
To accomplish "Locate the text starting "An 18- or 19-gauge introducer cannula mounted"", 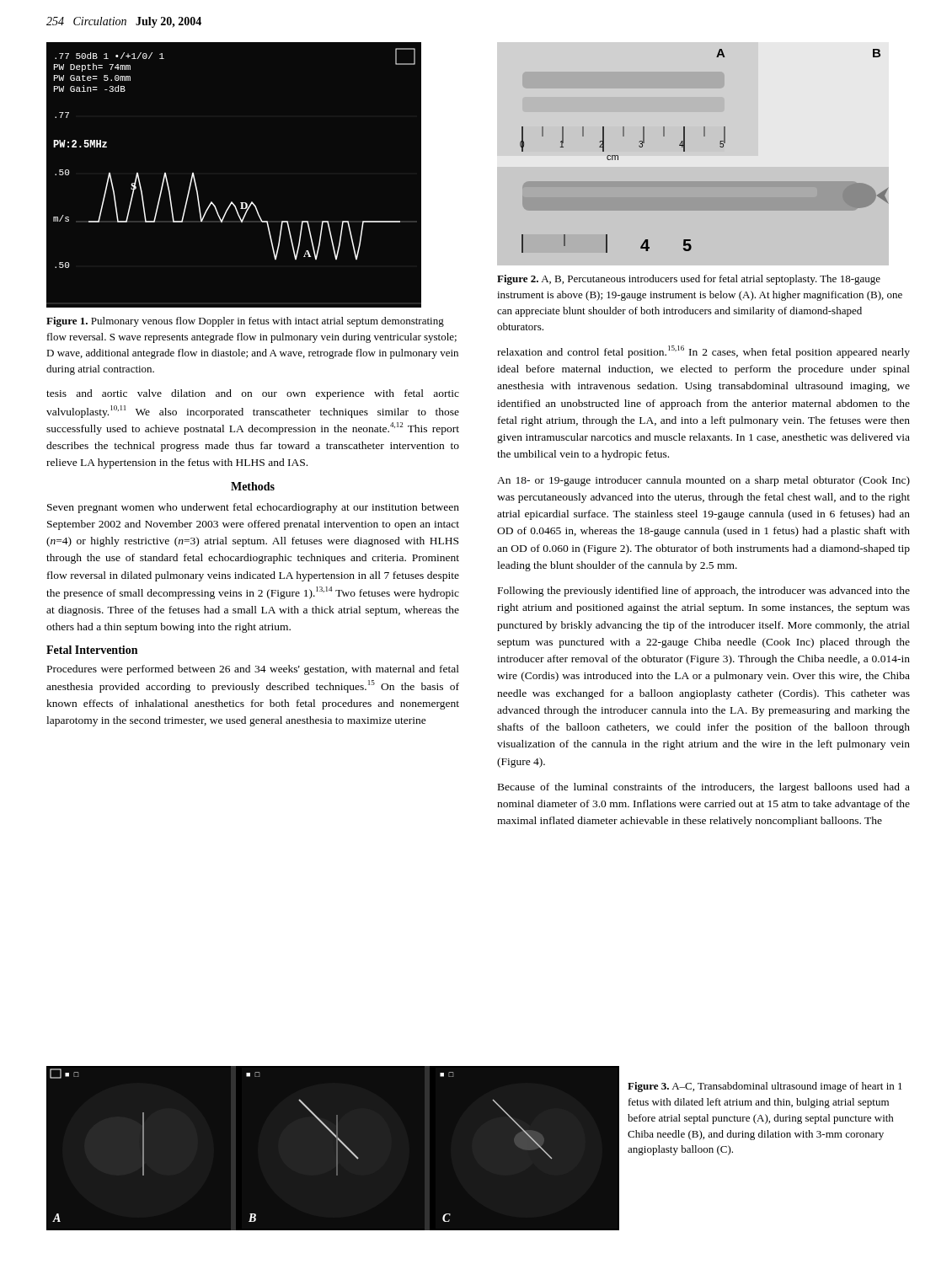I will (703, 522).
